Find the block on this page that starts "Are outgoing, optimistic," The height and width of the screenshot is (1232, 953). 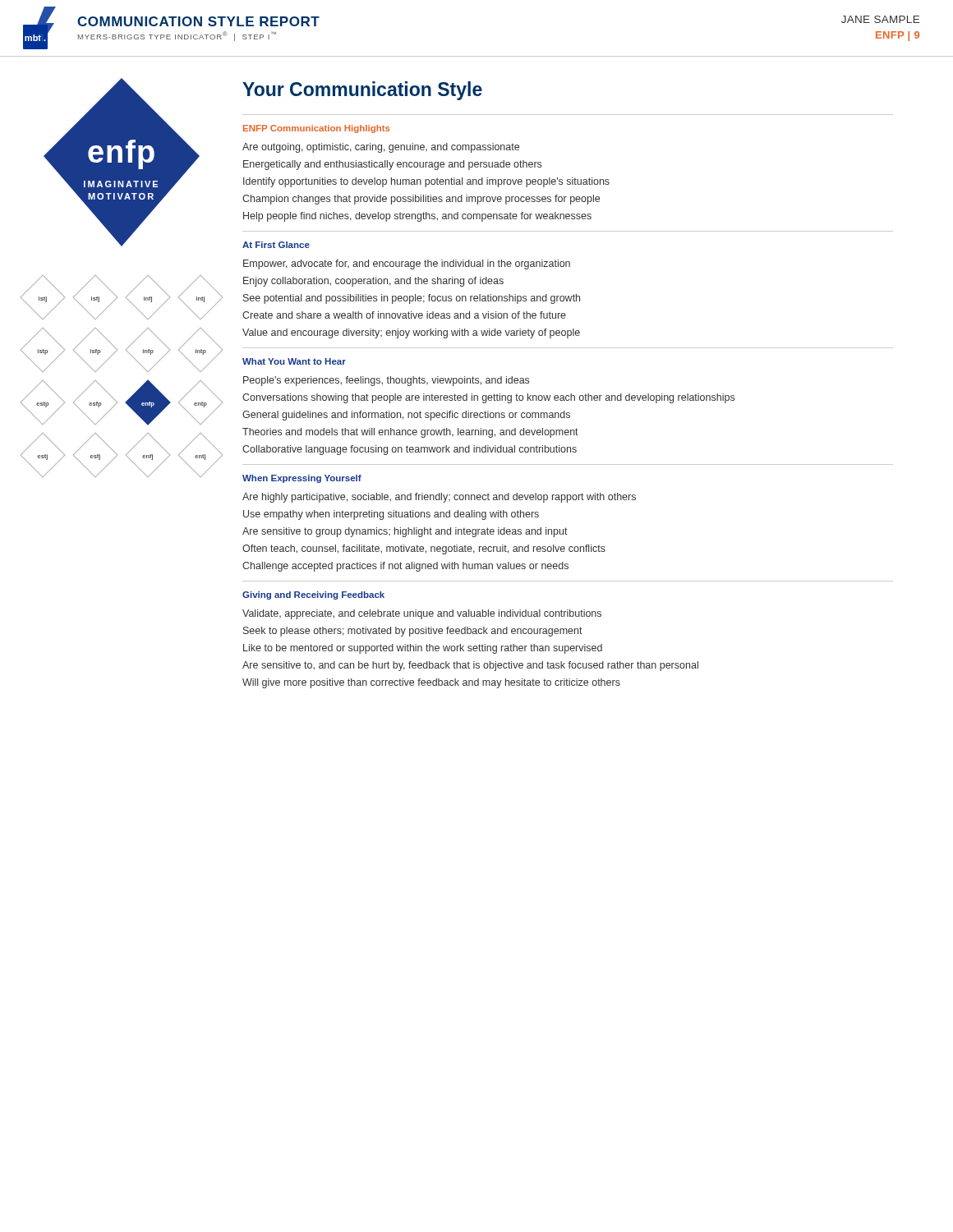(x=381, y=147)
